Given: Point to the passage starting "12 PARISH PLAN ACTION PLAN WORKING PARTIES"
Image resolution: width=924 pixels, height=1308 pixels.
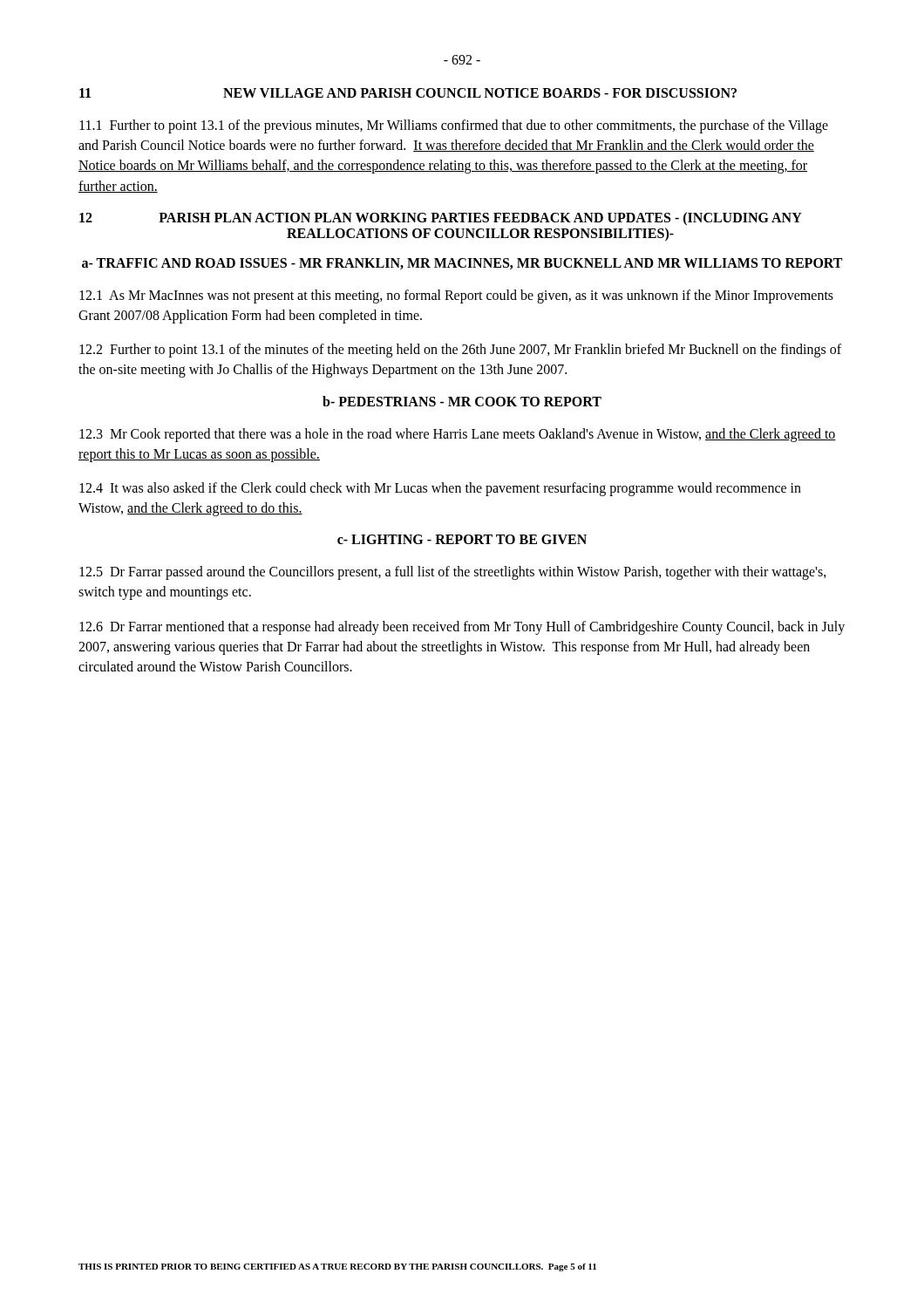Looking at the screenshot, I should [x=462, y=226].
